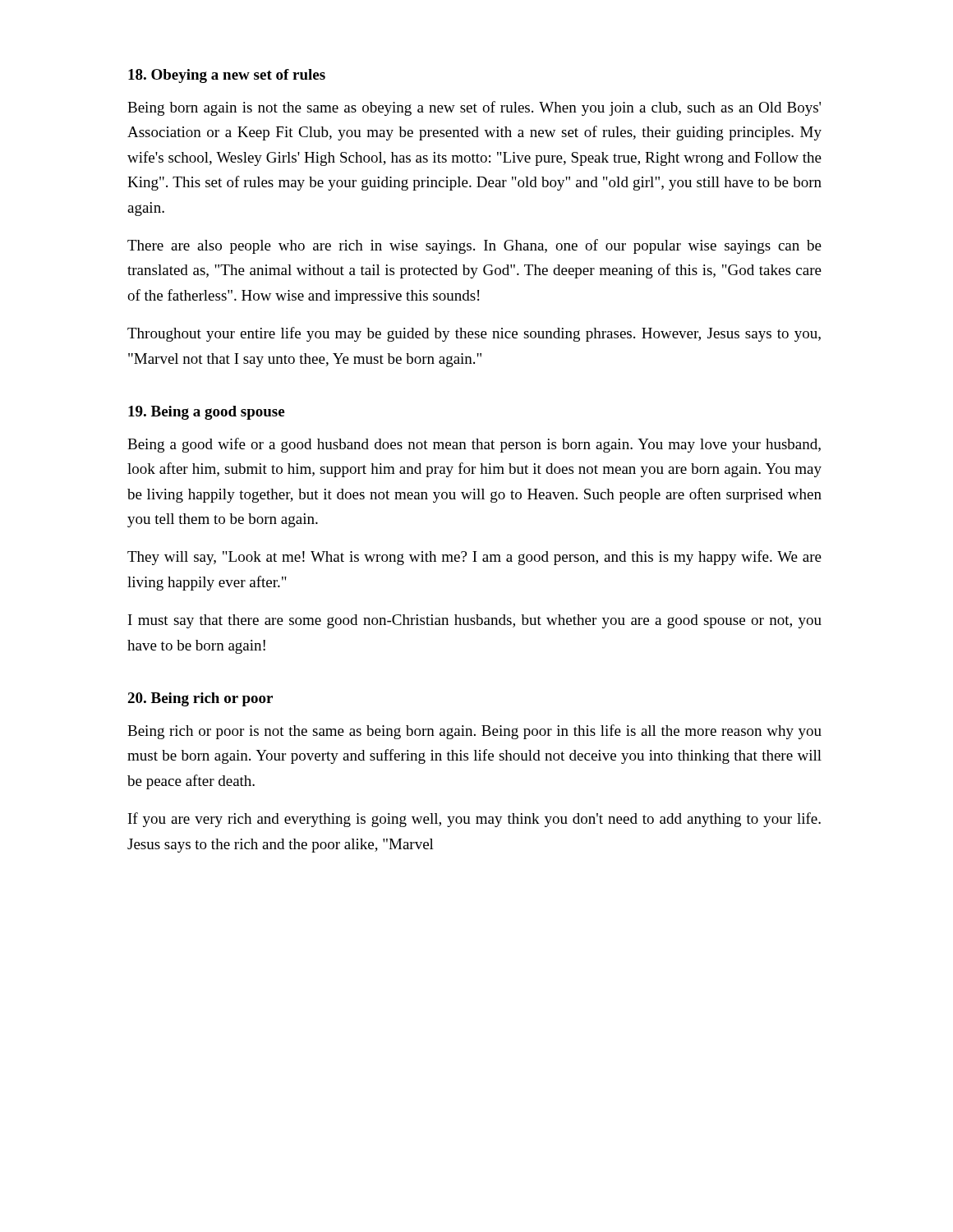Find the text block containing "I must say that there"

pyautogui.click(x=474, y=632)
